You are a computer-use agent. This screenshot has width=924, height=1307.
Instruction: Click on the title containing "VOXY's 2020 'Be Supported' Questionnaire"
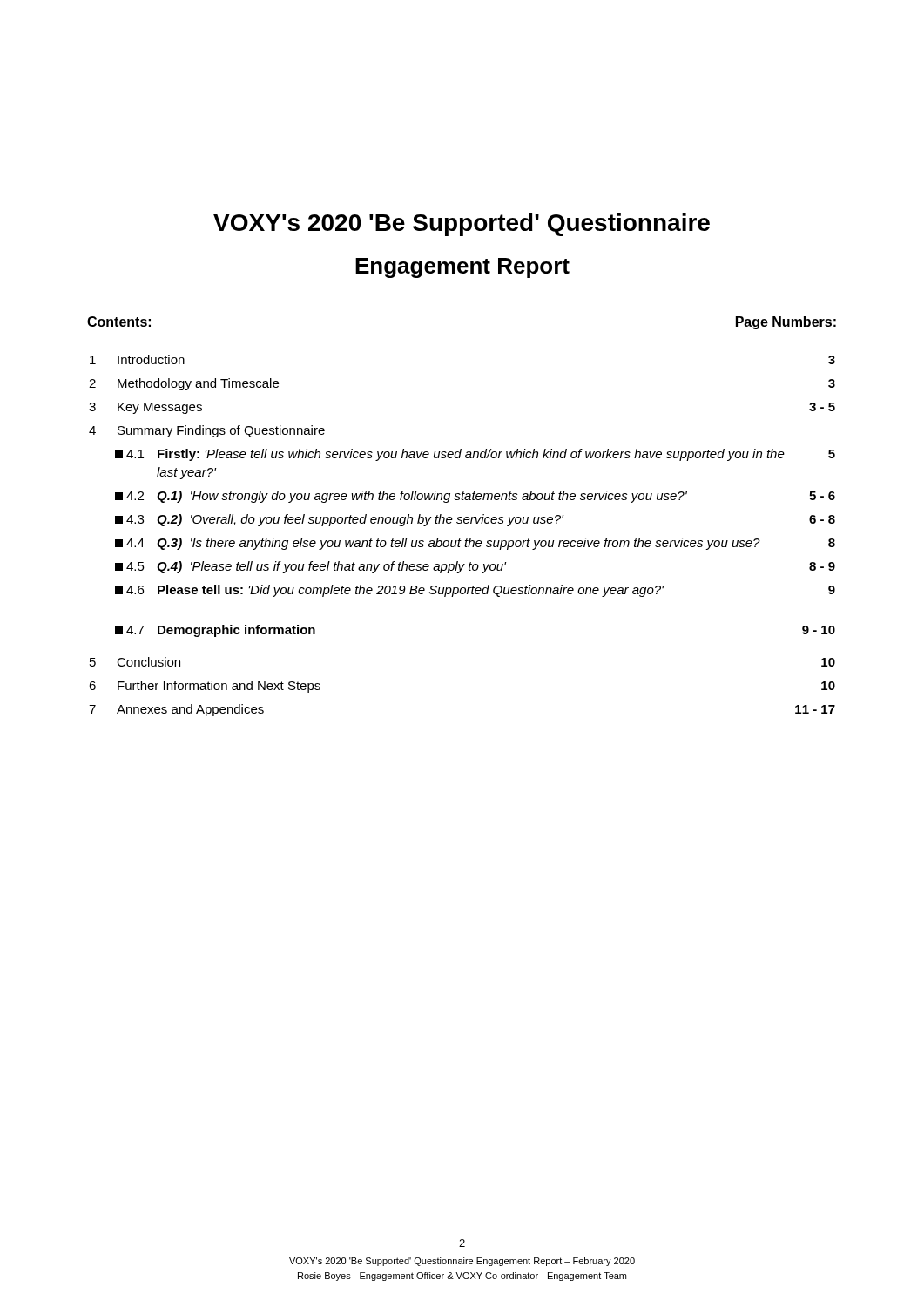coord(462,244)
